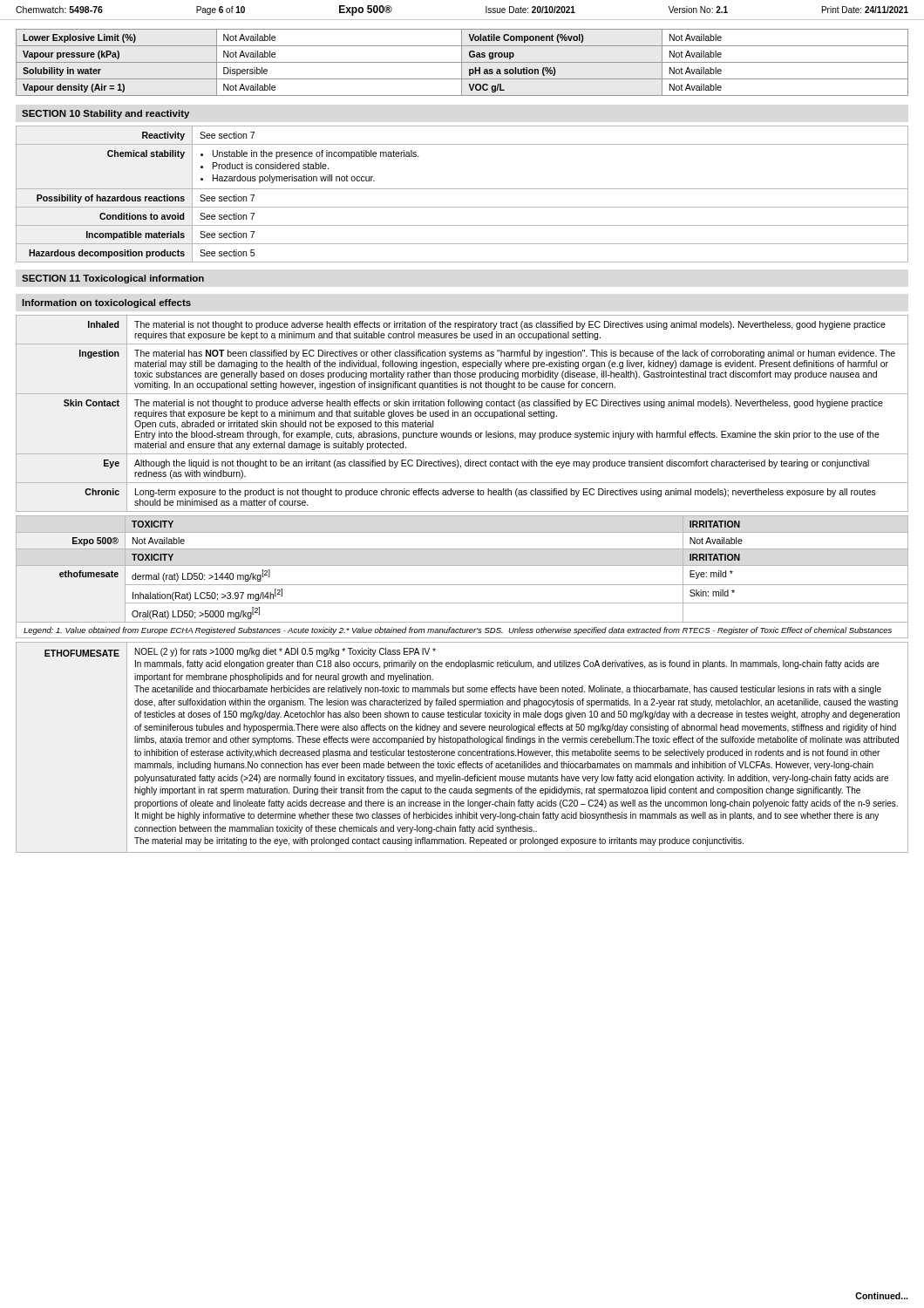Find the table that mentions "Although the liquid"
This screenshot has height=1308, width=924.
[462, 413]
